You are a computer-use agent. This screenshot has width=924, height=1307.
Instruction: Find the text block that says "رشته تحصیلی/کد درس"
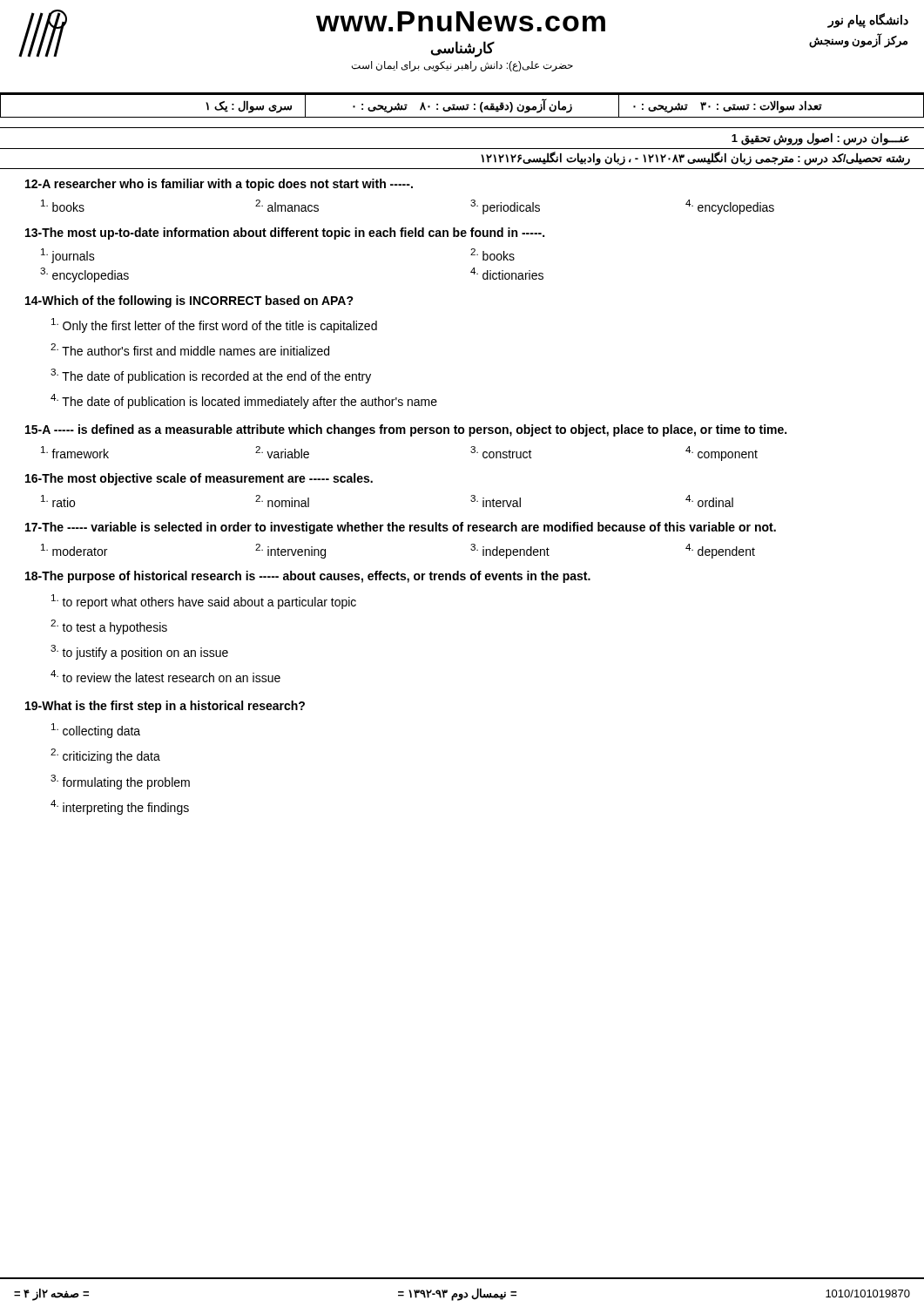(695, 158)
